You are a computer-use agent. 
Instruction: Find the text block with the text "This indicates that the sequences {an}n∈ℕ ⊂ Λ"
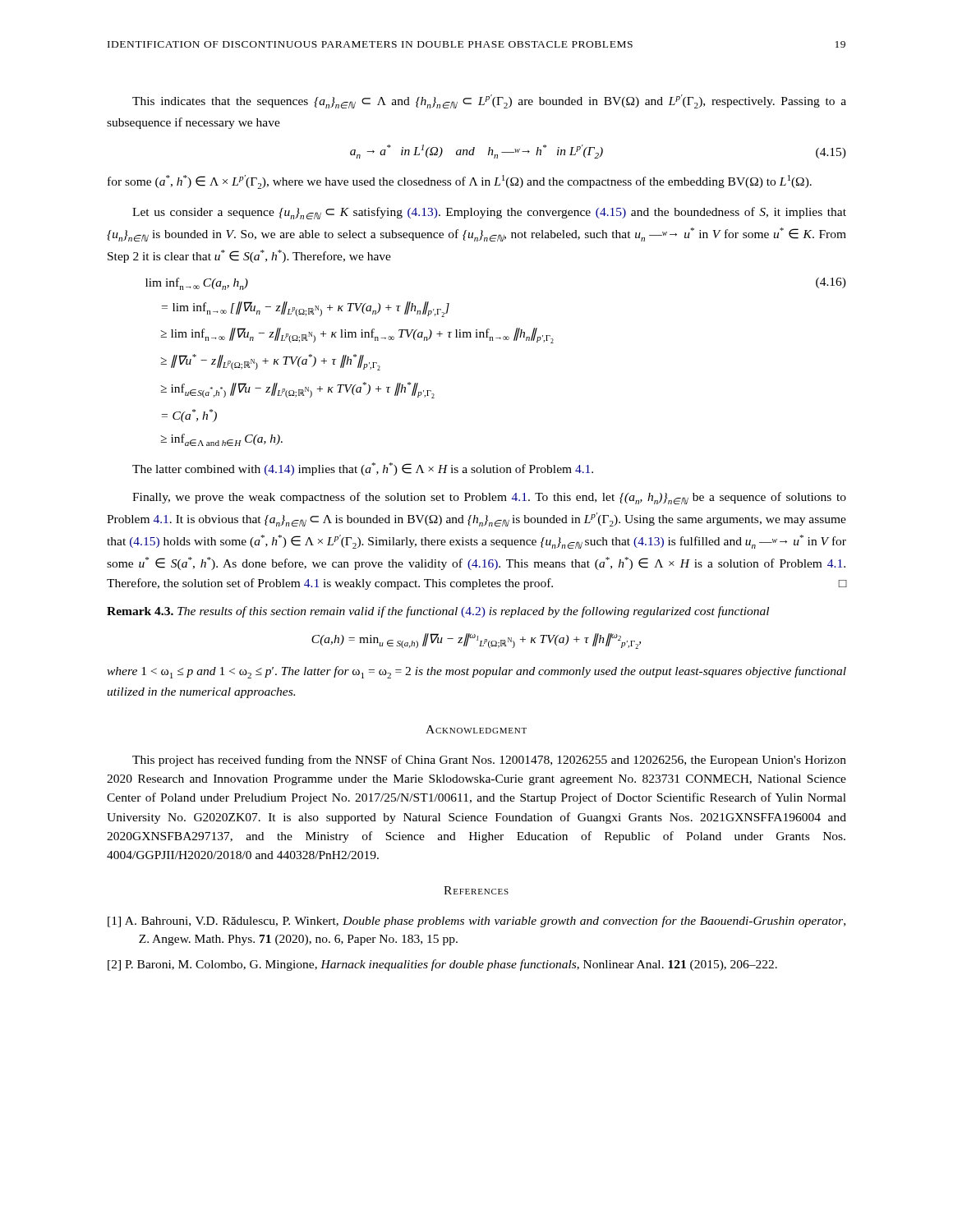476,111
